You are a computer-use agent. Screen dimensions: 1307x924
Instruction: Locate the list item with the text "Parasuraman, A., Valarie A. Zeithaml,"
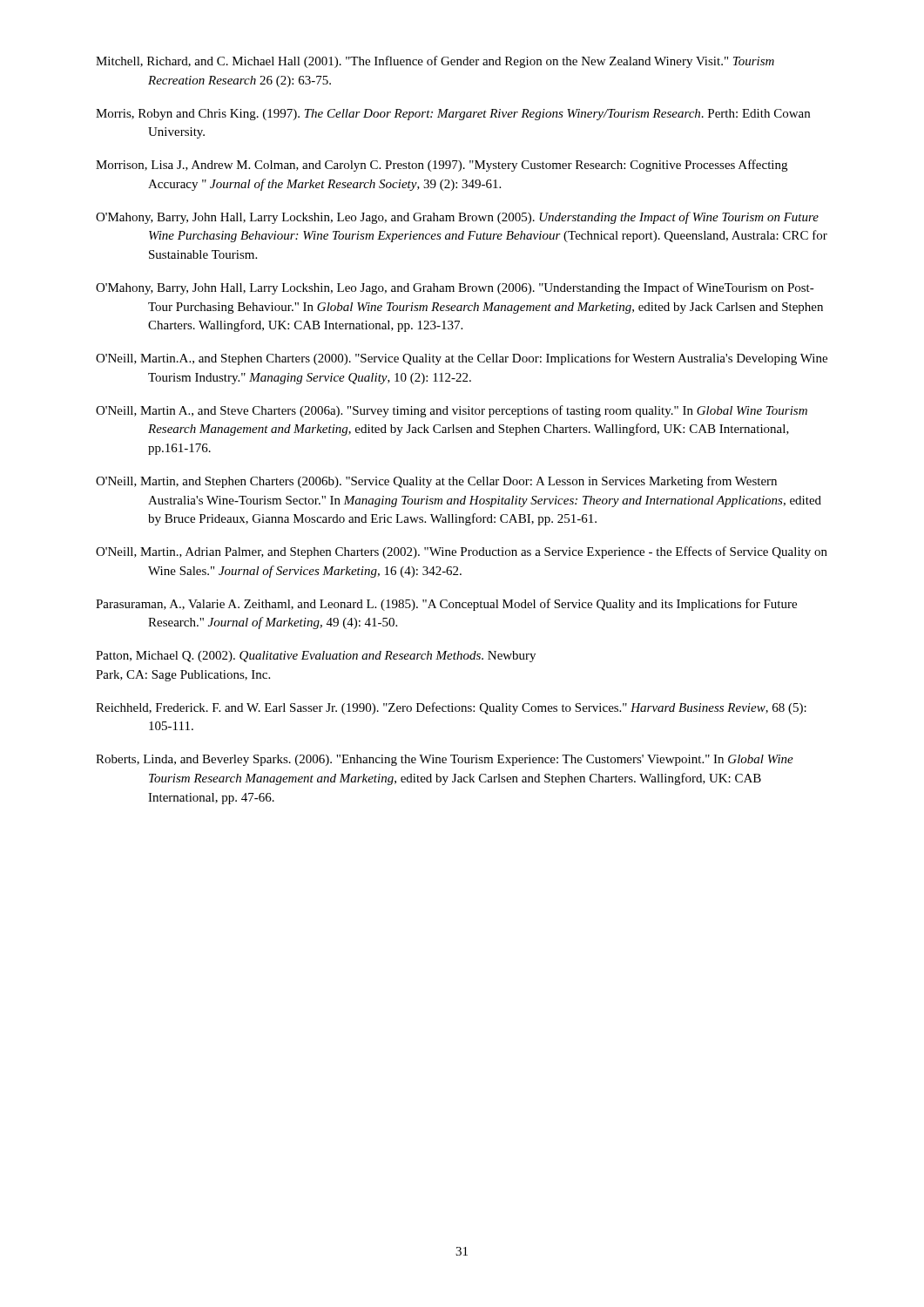(447, 613)
